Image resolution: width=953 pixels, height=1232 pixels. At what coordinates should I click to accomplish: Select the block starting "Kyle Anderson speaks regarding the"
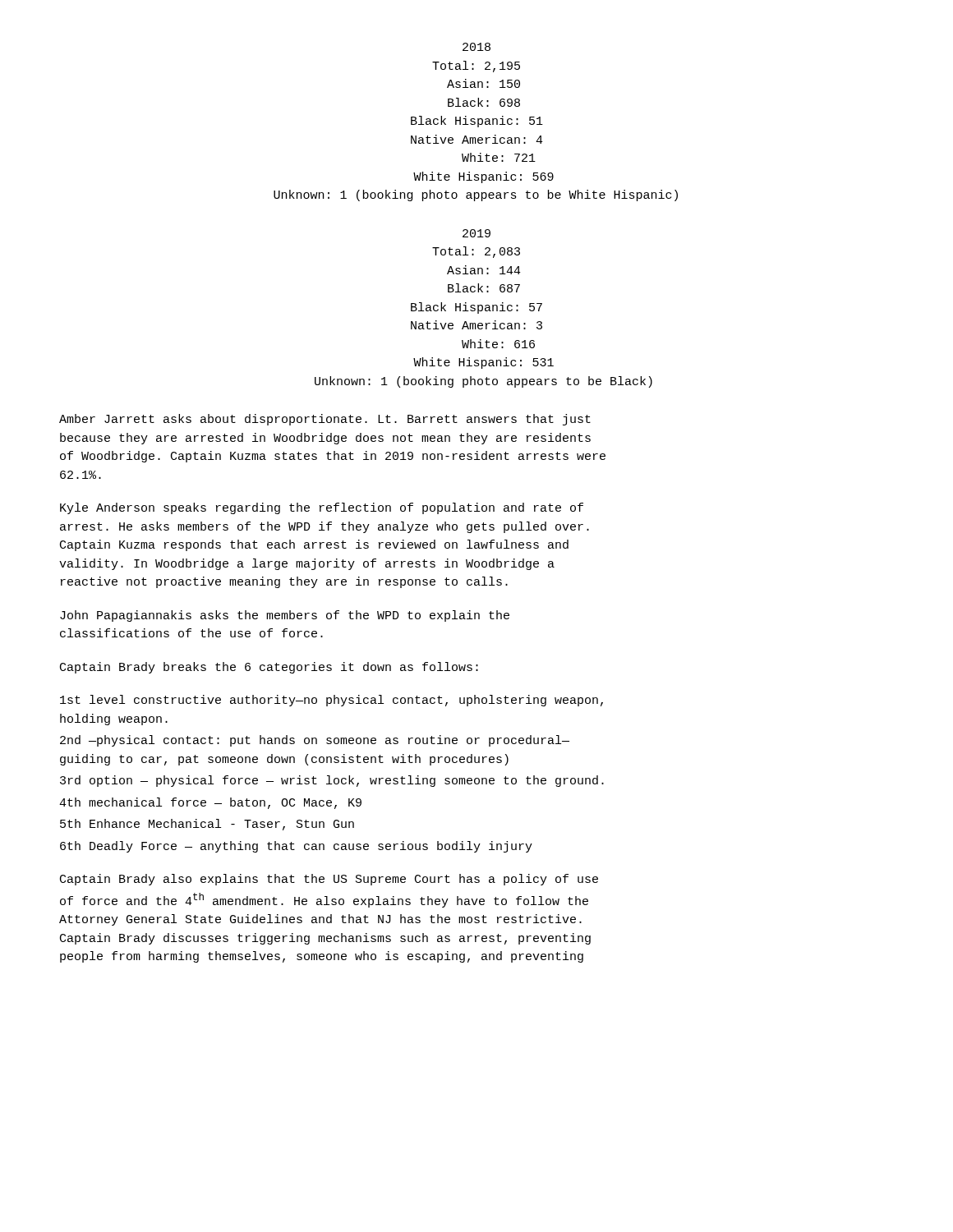coord(325,546)
